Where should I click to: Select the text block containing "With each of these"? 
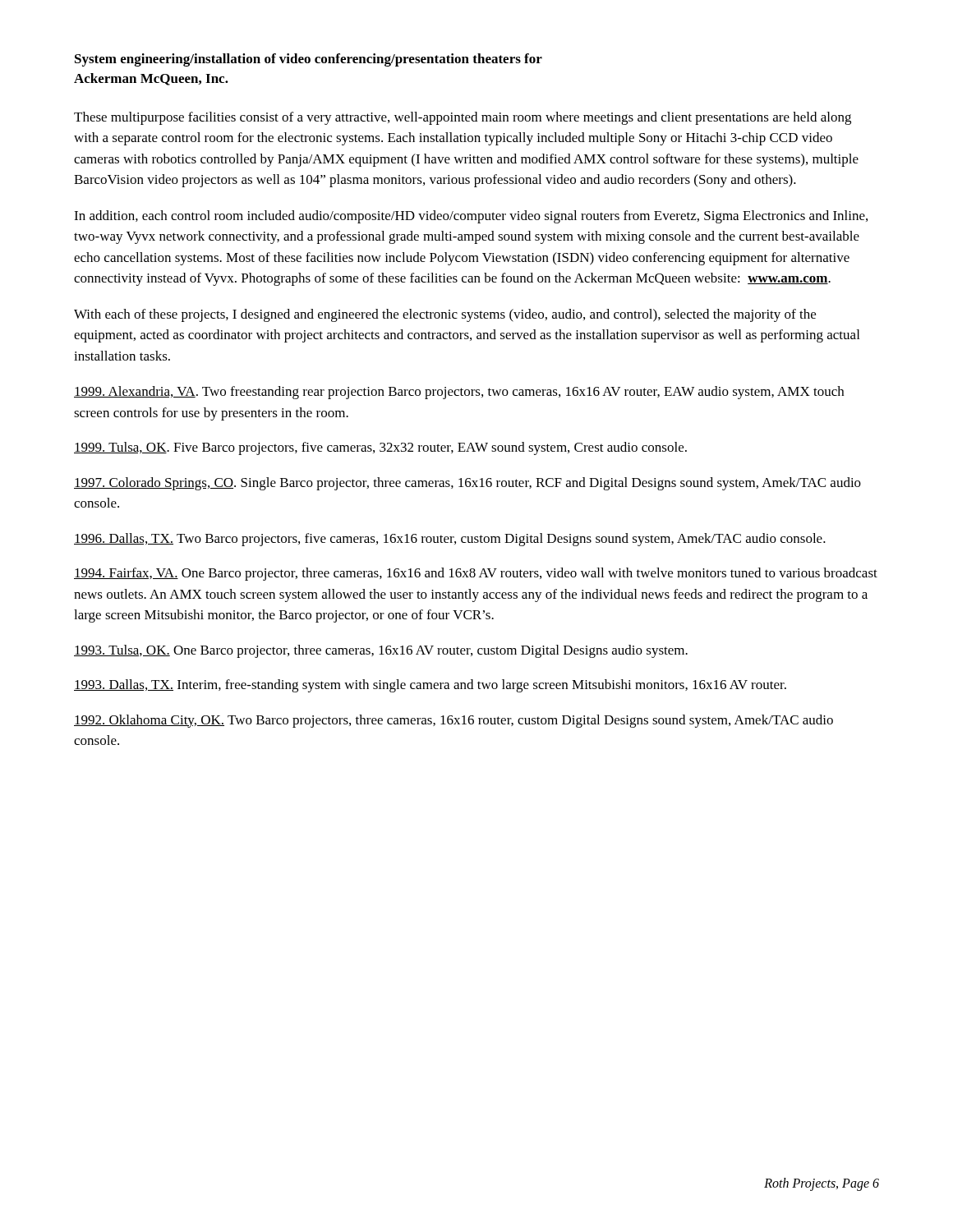pos(476,335)
